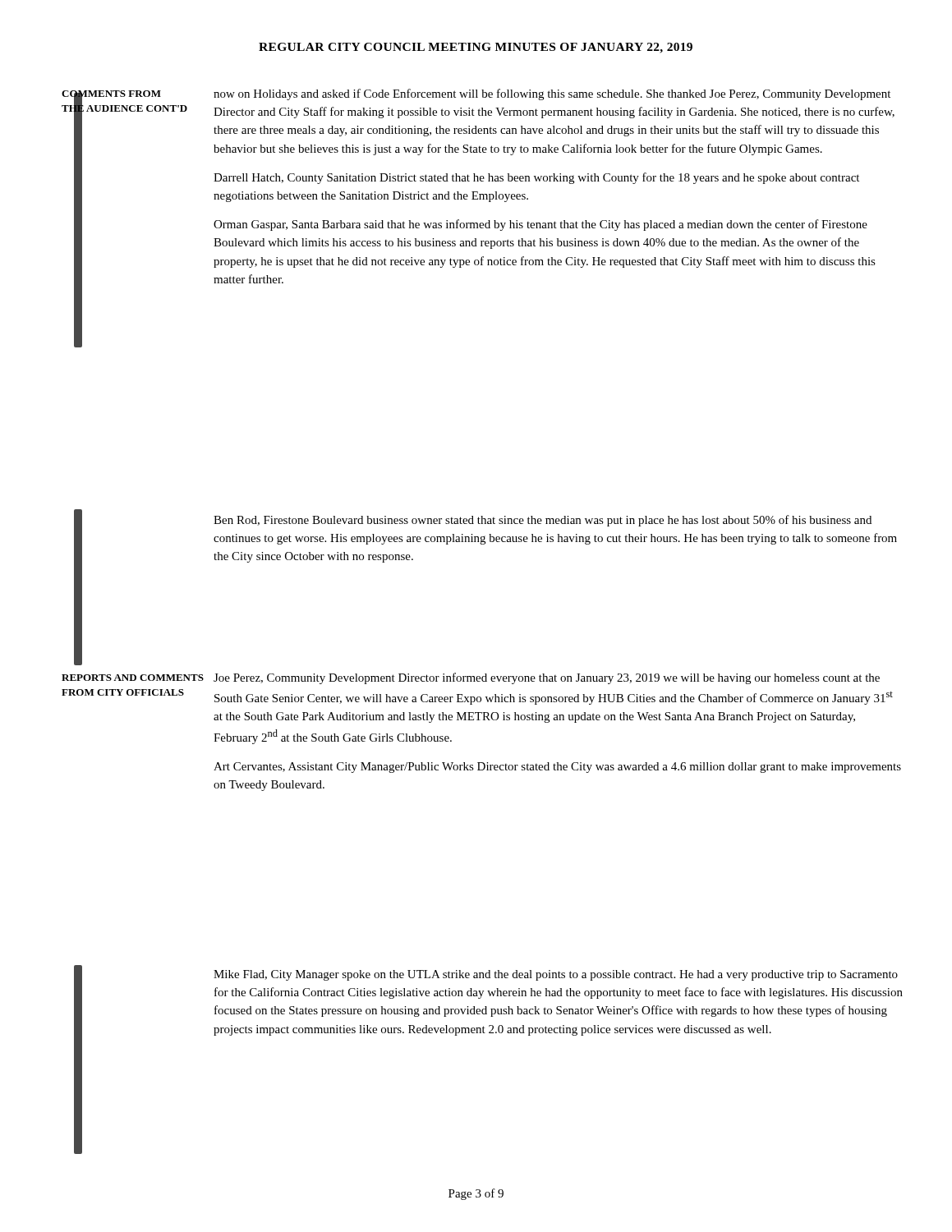Click the passage that begins "Mike Flad, City Manager"
The width and height of the screenshot is (952, 1232).
(558, 1001)
